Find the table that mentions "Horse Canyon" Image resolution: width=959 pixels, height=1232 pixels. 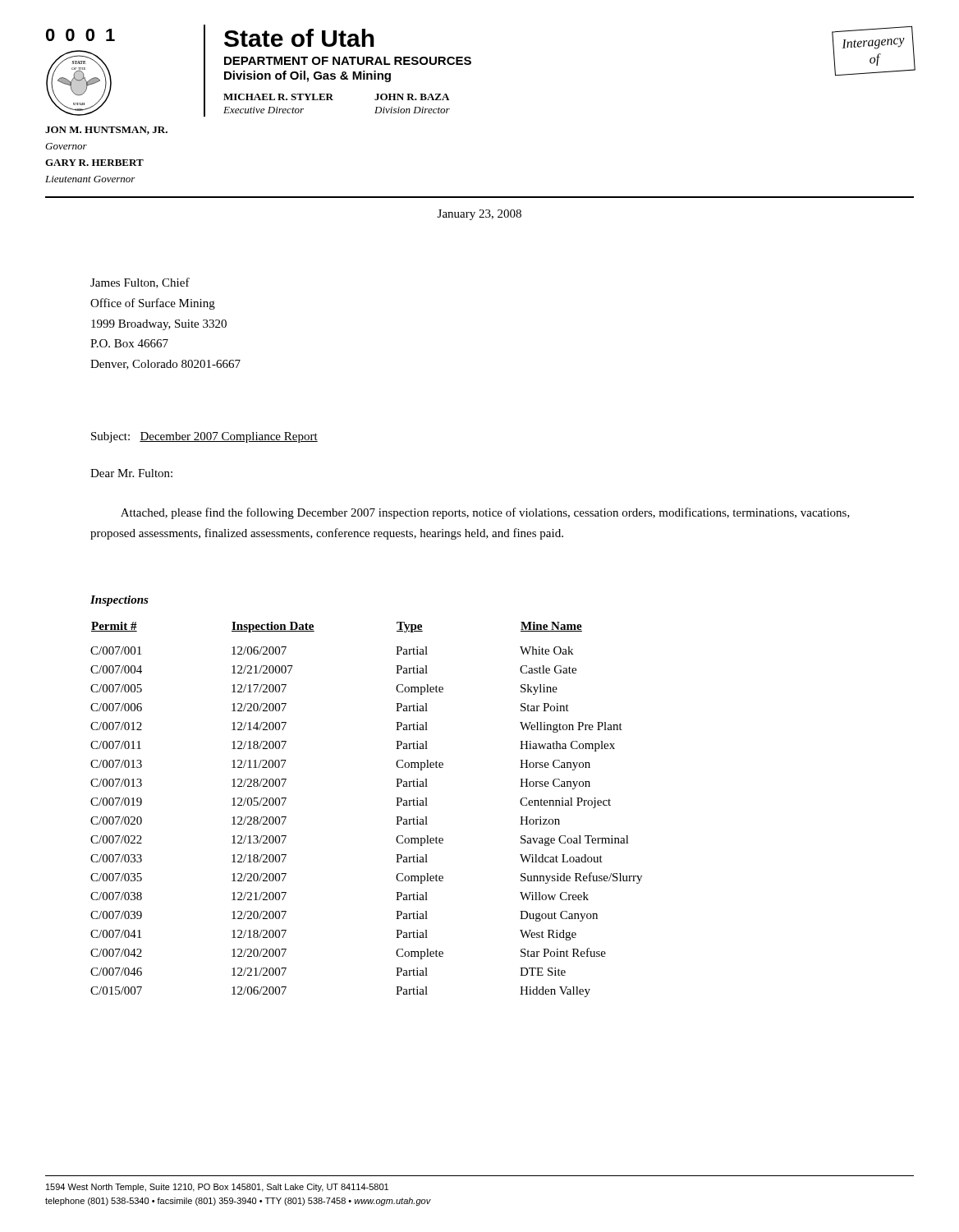(x=480, y=809)
